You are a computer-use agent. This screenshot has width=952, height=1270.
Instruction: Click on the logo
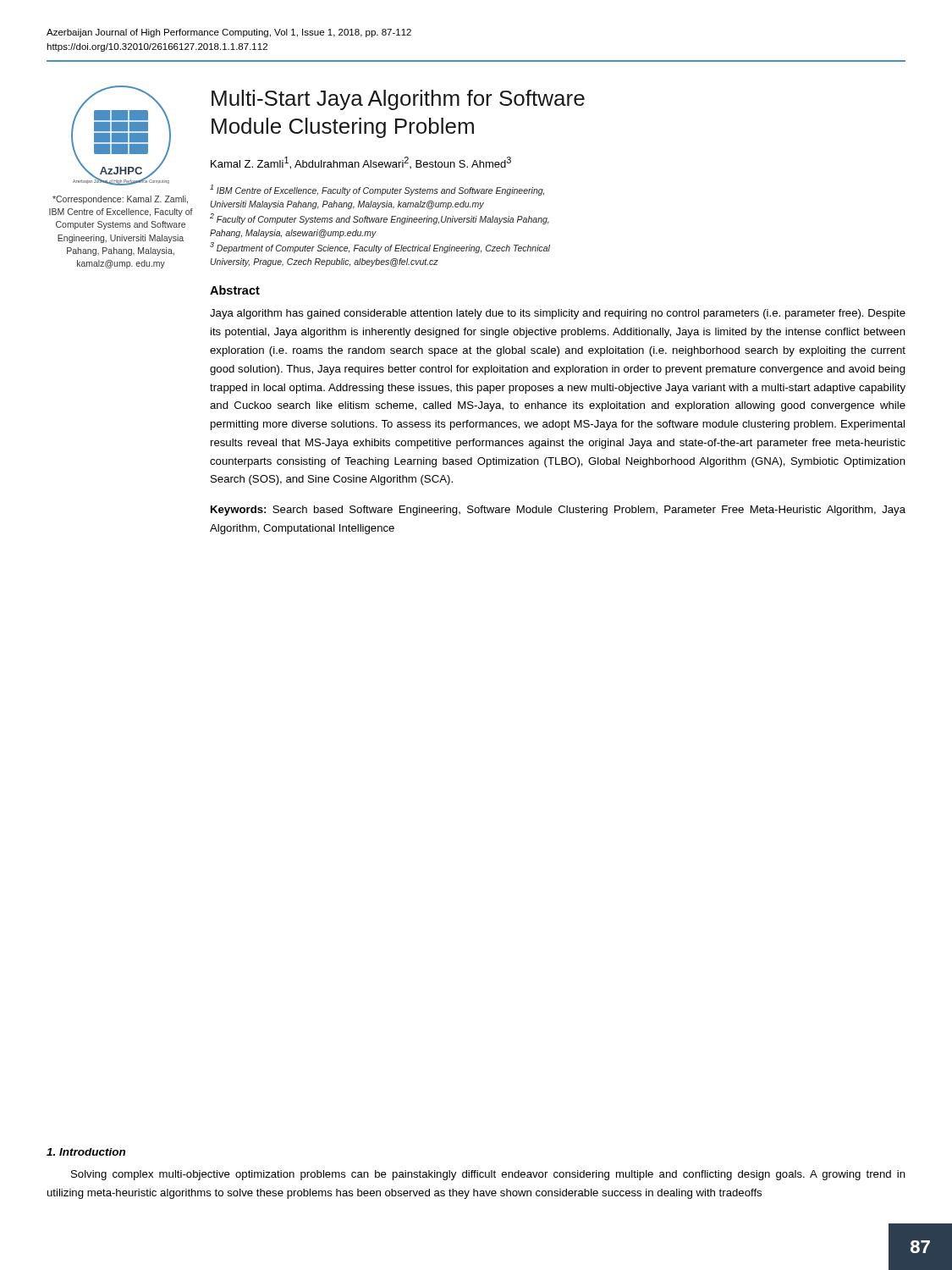121,136
